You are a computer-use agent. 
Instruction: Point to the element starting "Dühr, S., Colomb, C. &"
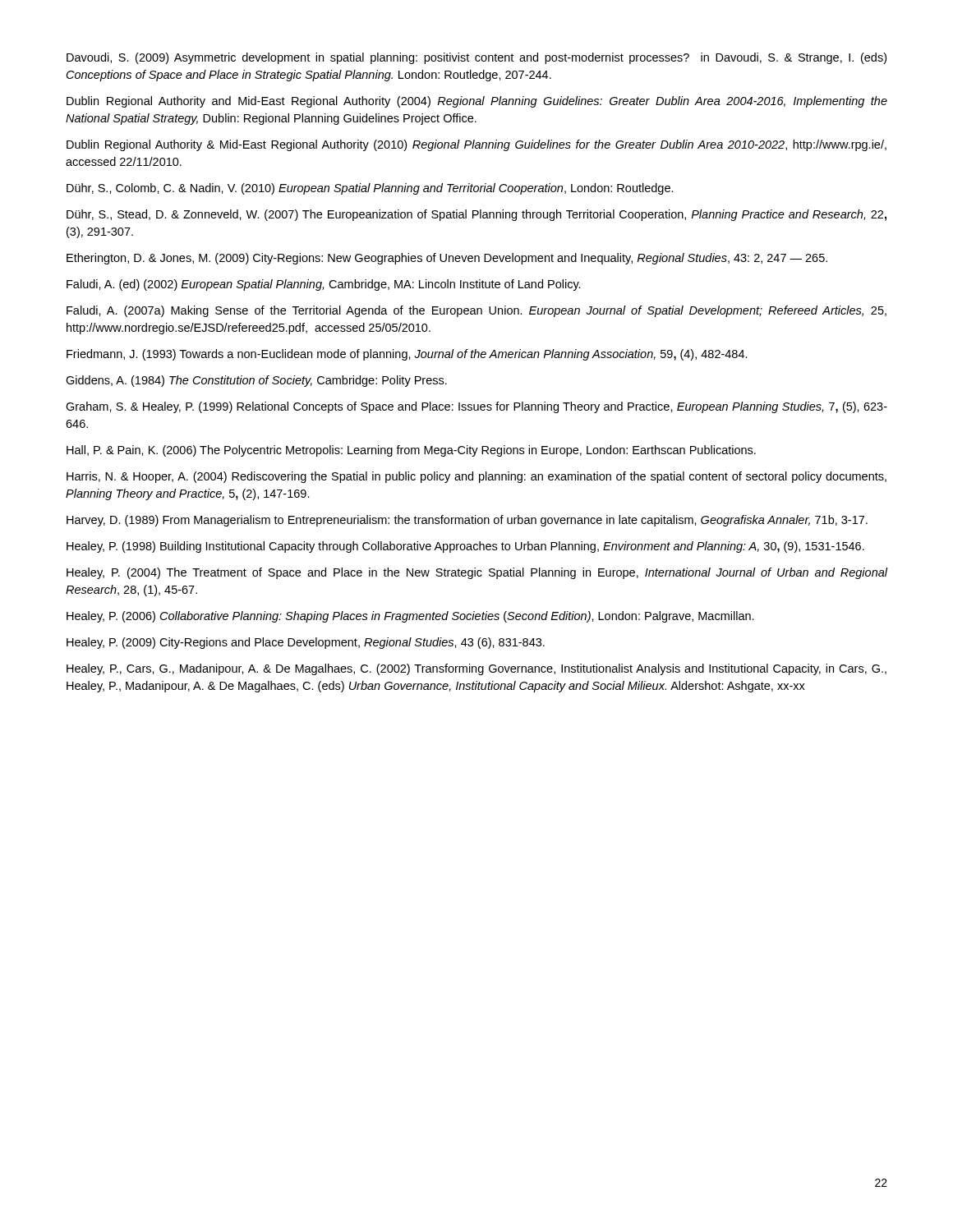370,188
